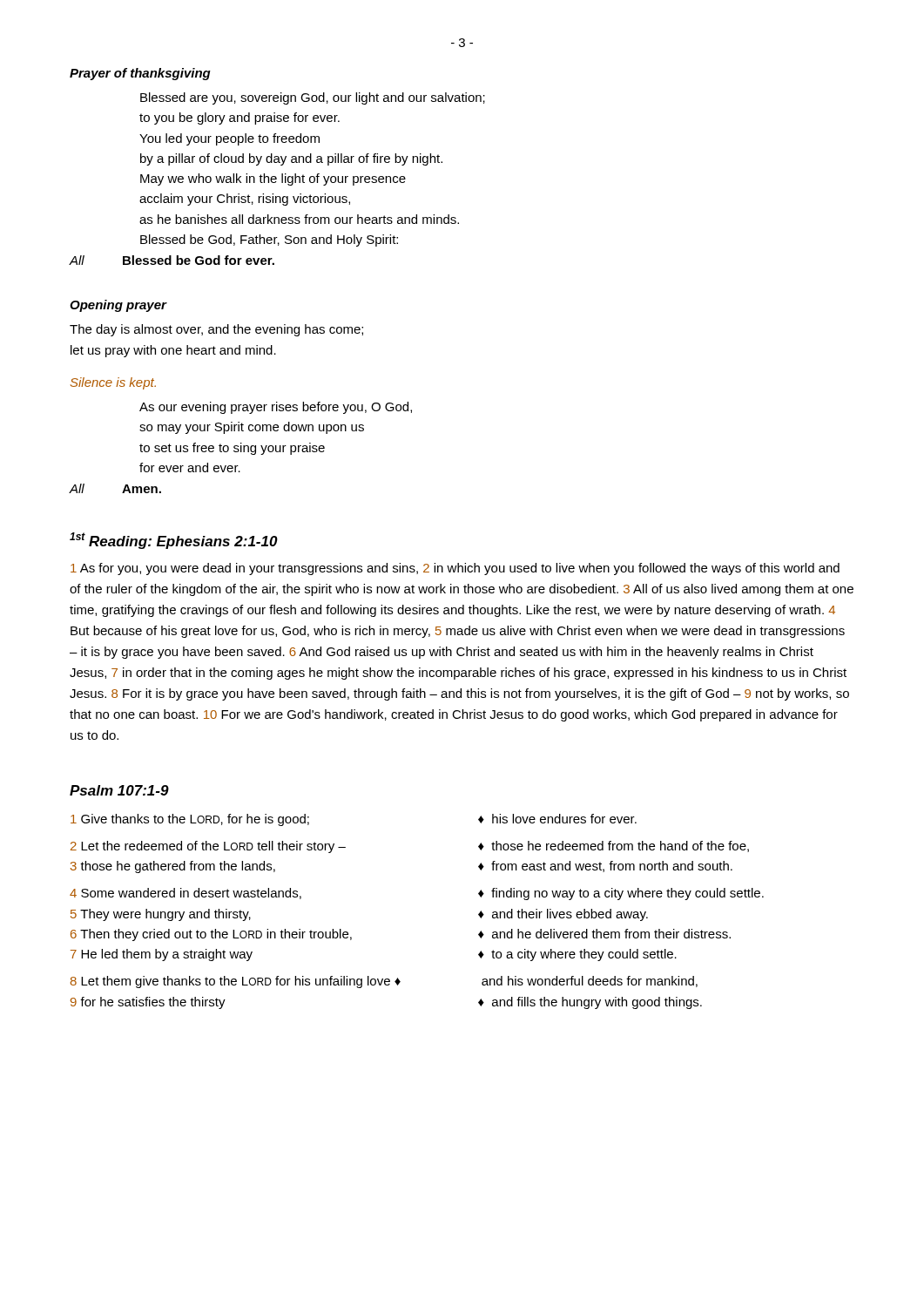This screenshot has height=1307, width=924.
Task: Find the text that reads "All Blessed be God for ever."
Action: click(172, 260)
